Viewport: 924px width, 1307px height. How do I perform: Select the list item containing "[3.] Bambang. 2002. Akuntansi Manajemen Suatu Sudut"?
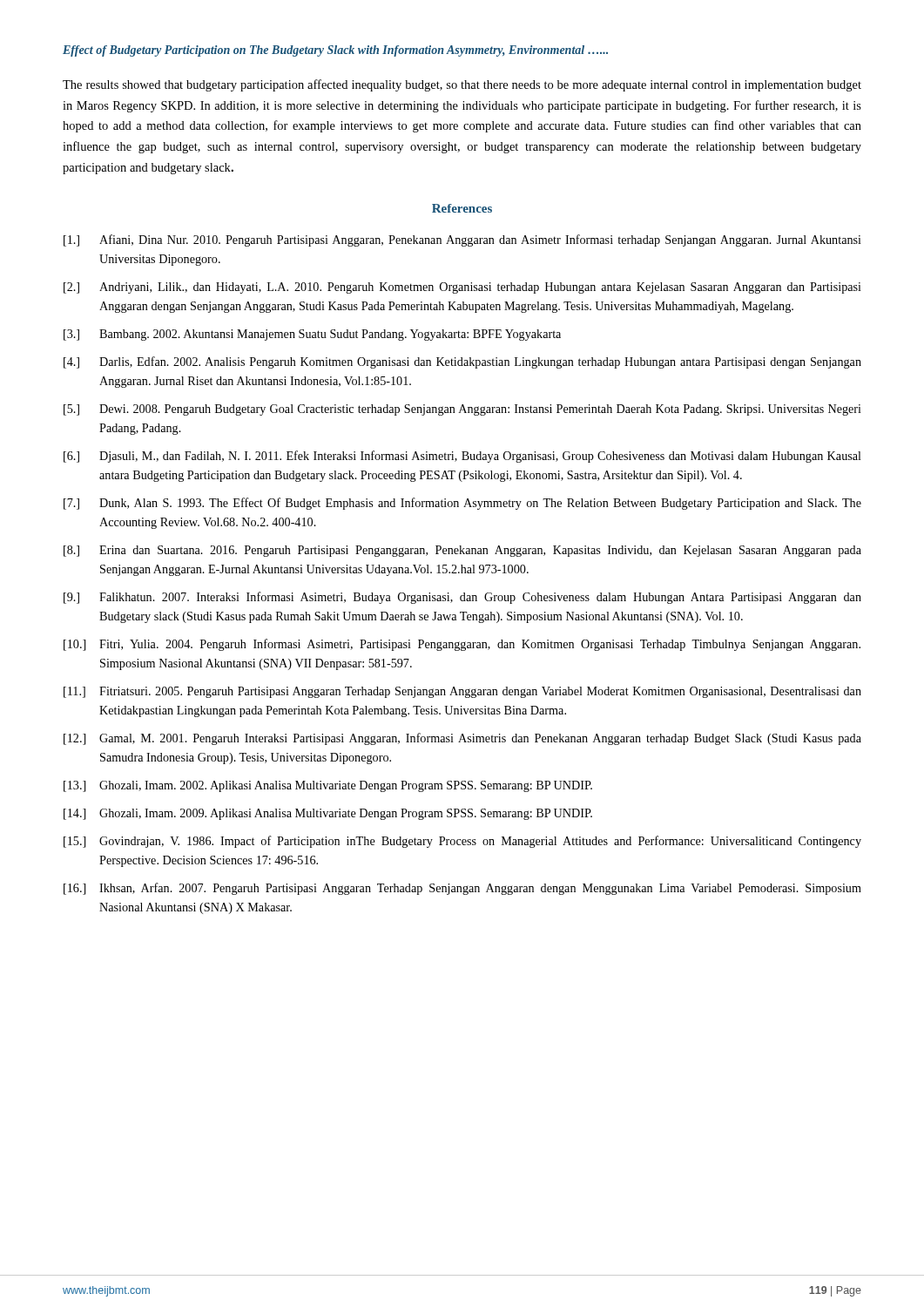(462, 334)
